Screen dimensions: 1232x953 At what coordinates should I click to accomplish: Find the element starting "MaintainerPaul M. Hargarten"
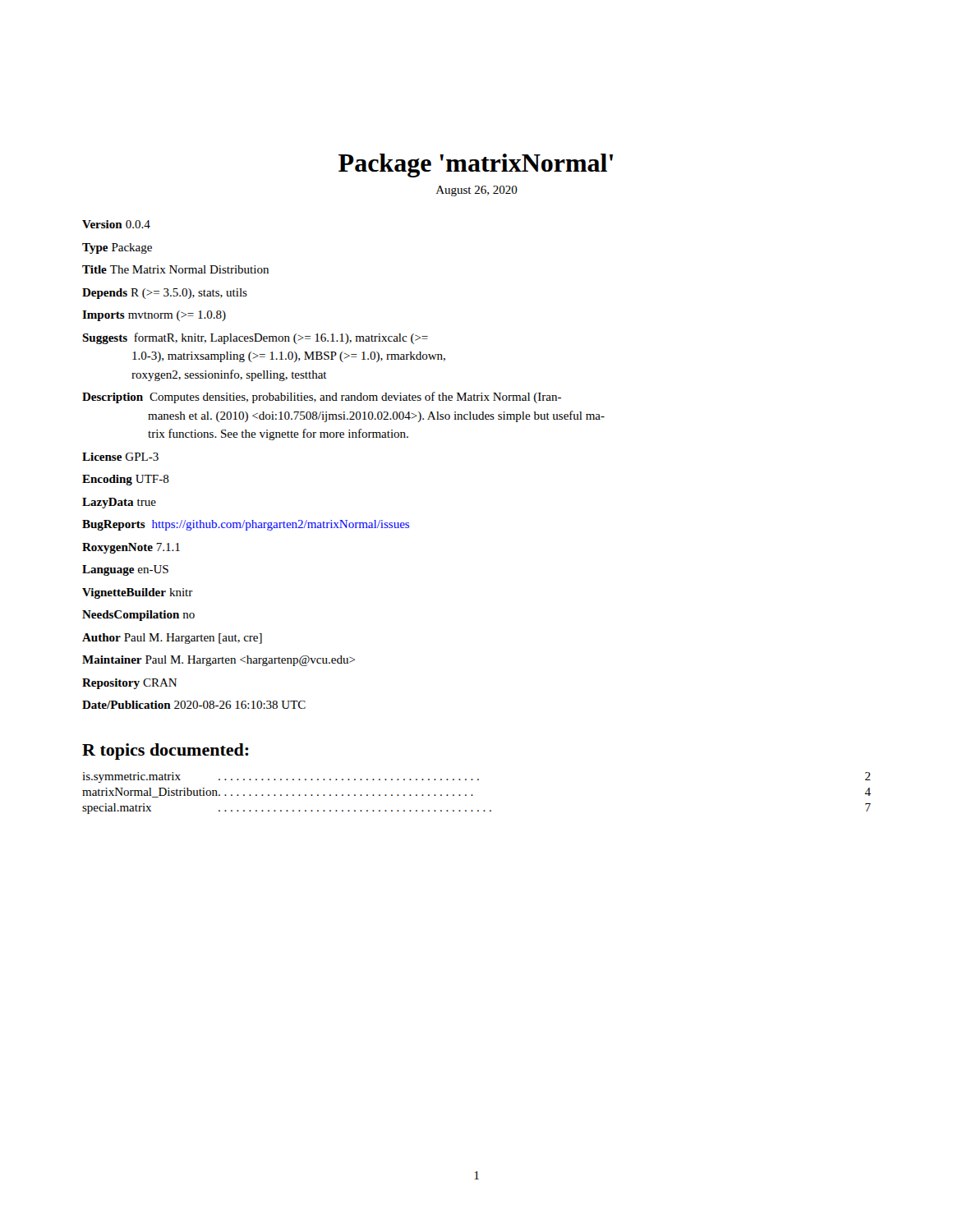click(x=219, y=660)
